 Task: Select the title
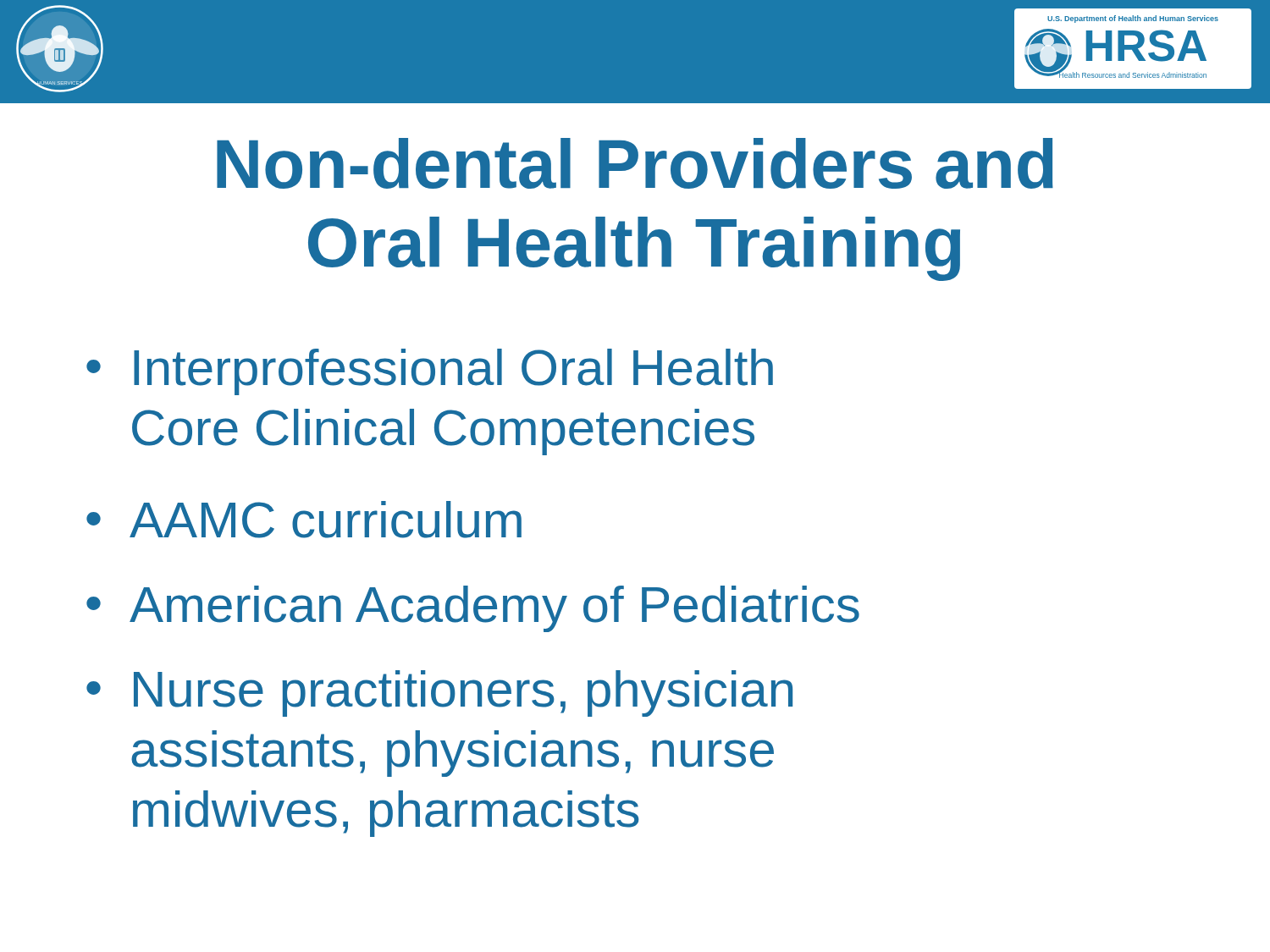[x=635, y=204]
